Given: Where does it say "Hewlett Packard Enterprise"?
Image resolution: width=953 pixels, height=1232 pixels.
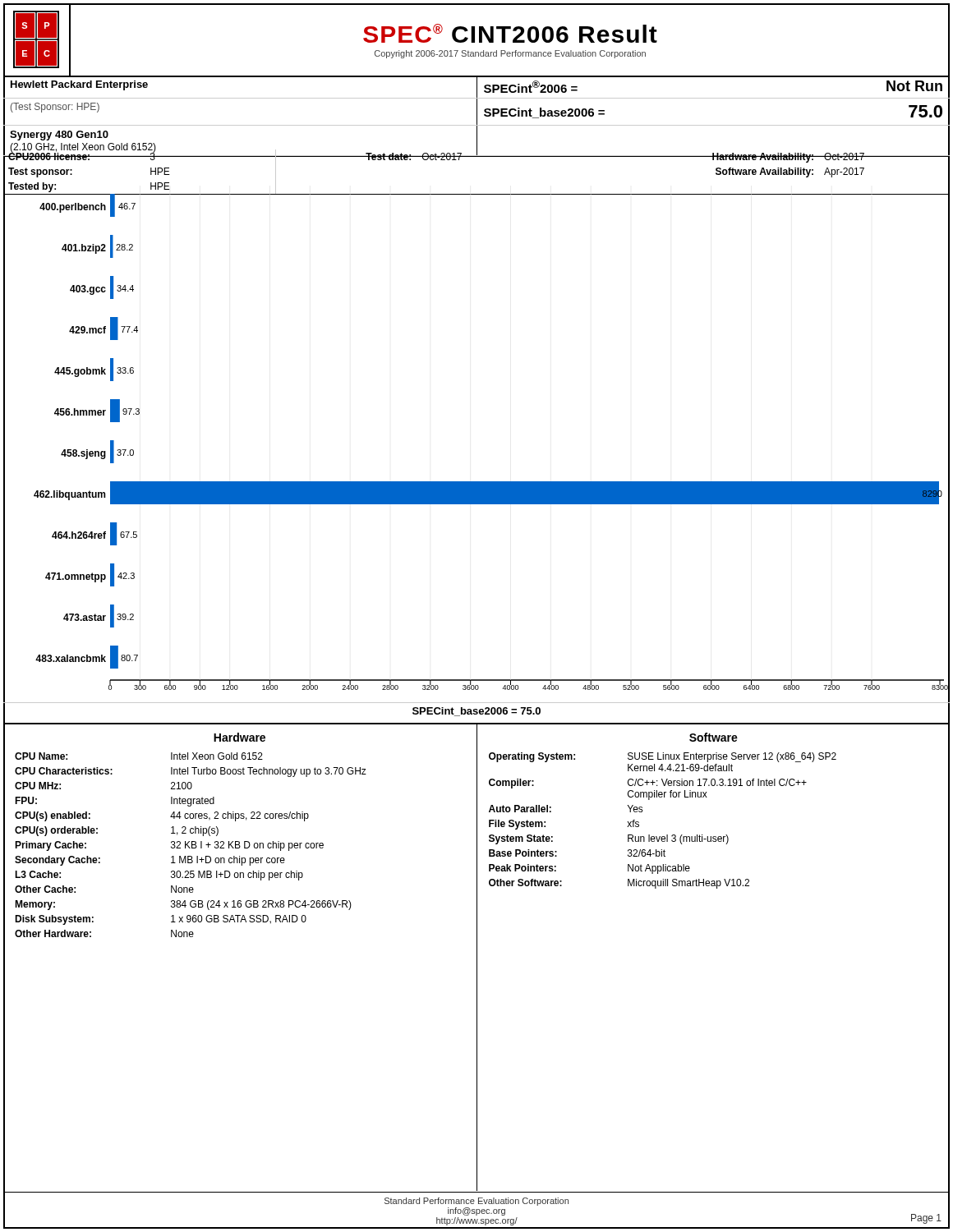Looking at the screenshot, I should pos(79,84).
